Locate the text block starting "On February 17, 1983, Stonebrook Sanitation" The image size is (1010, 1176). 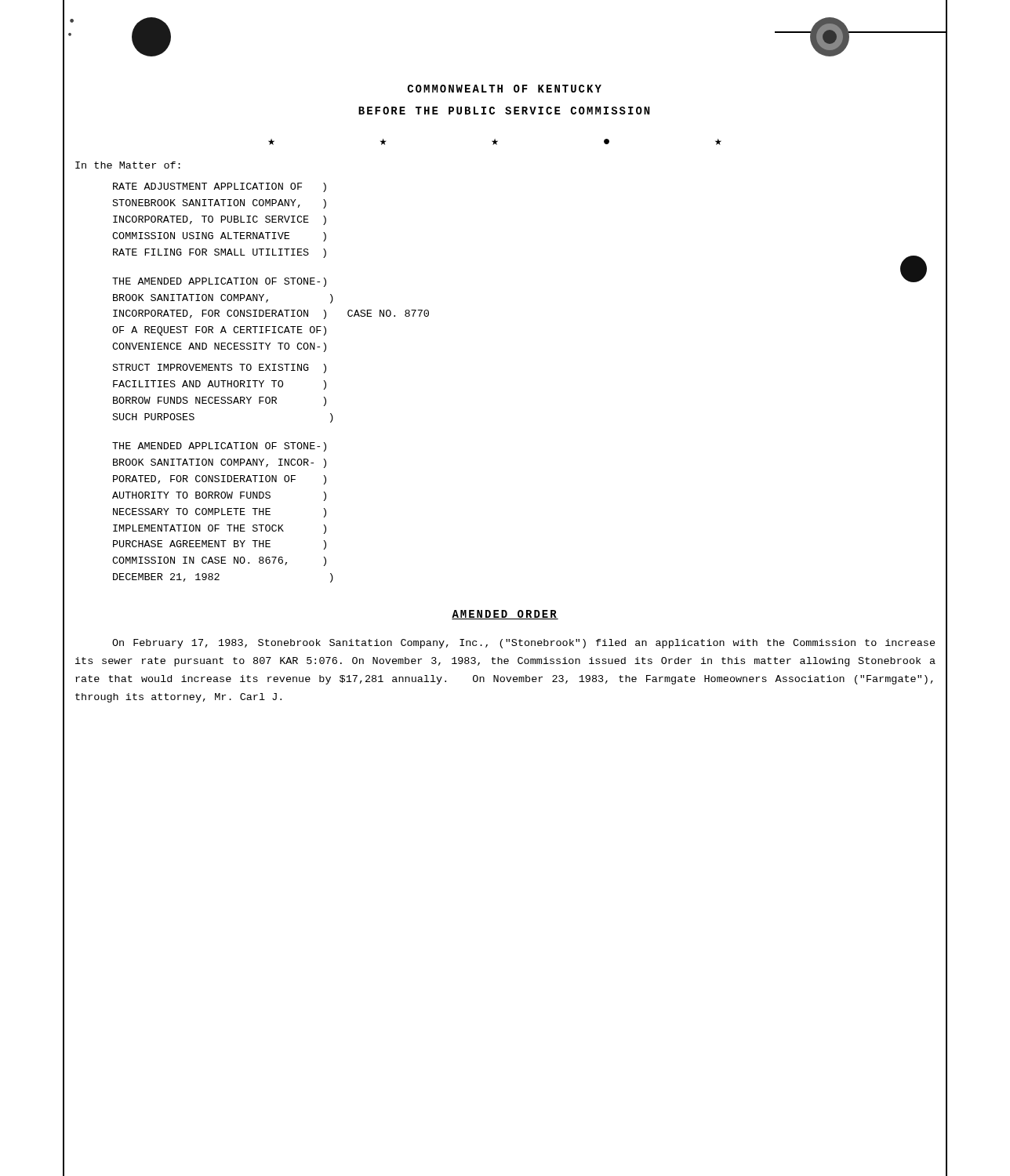tap(505, 670)
